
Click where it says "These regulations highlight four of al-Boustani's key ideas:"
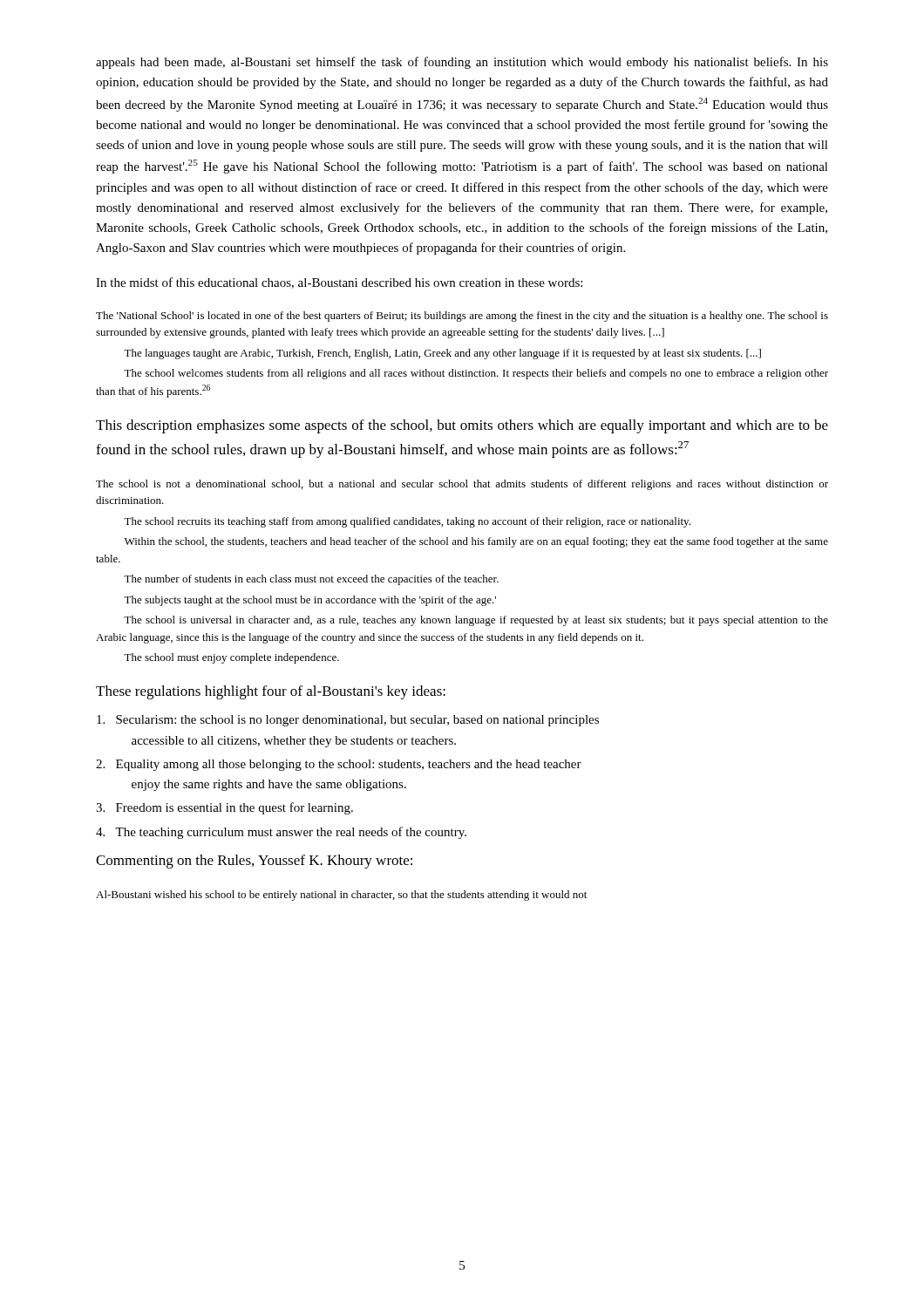[271, 692]
